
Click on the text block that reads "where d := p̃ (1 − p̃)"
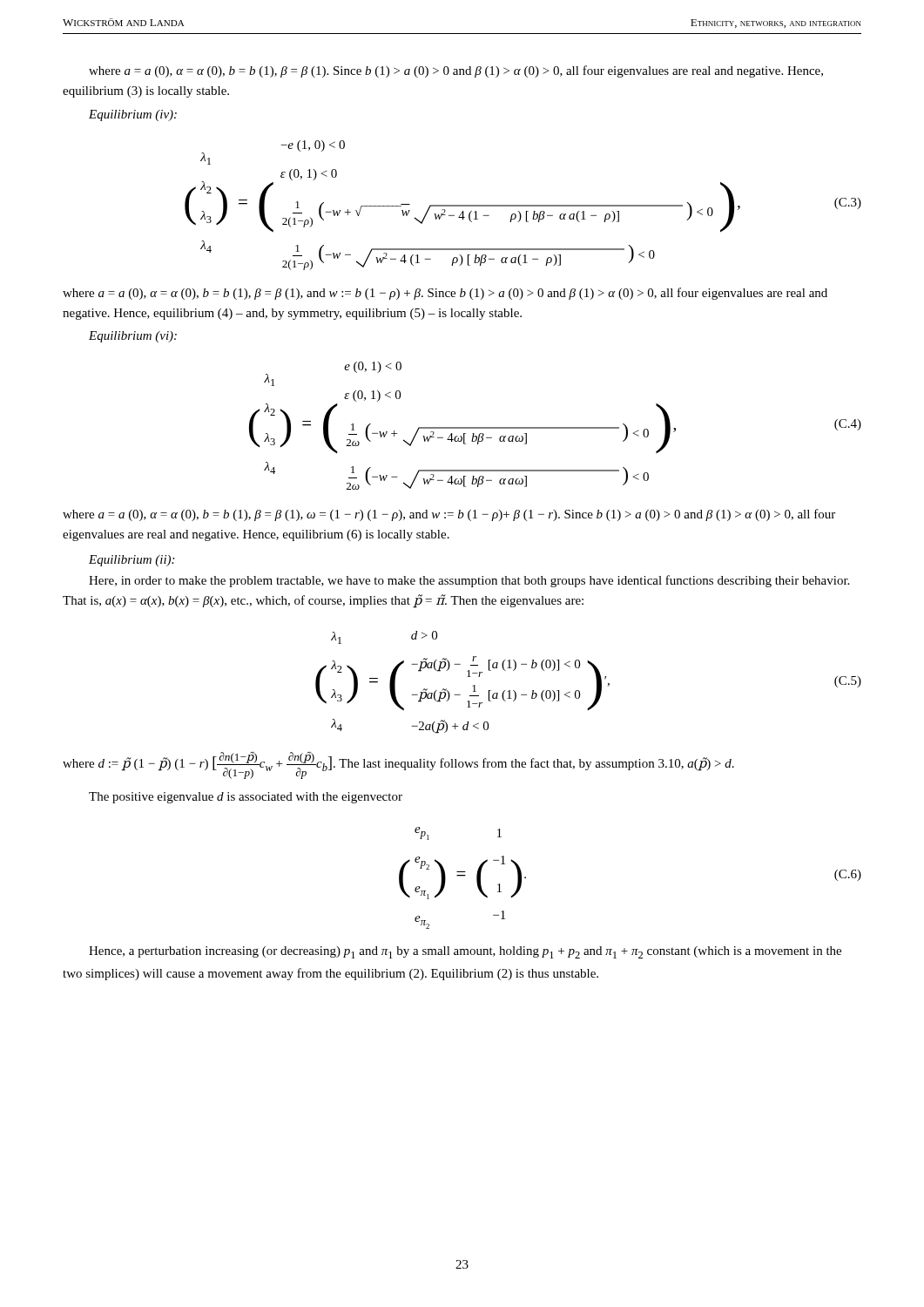(x=462, y=764)
